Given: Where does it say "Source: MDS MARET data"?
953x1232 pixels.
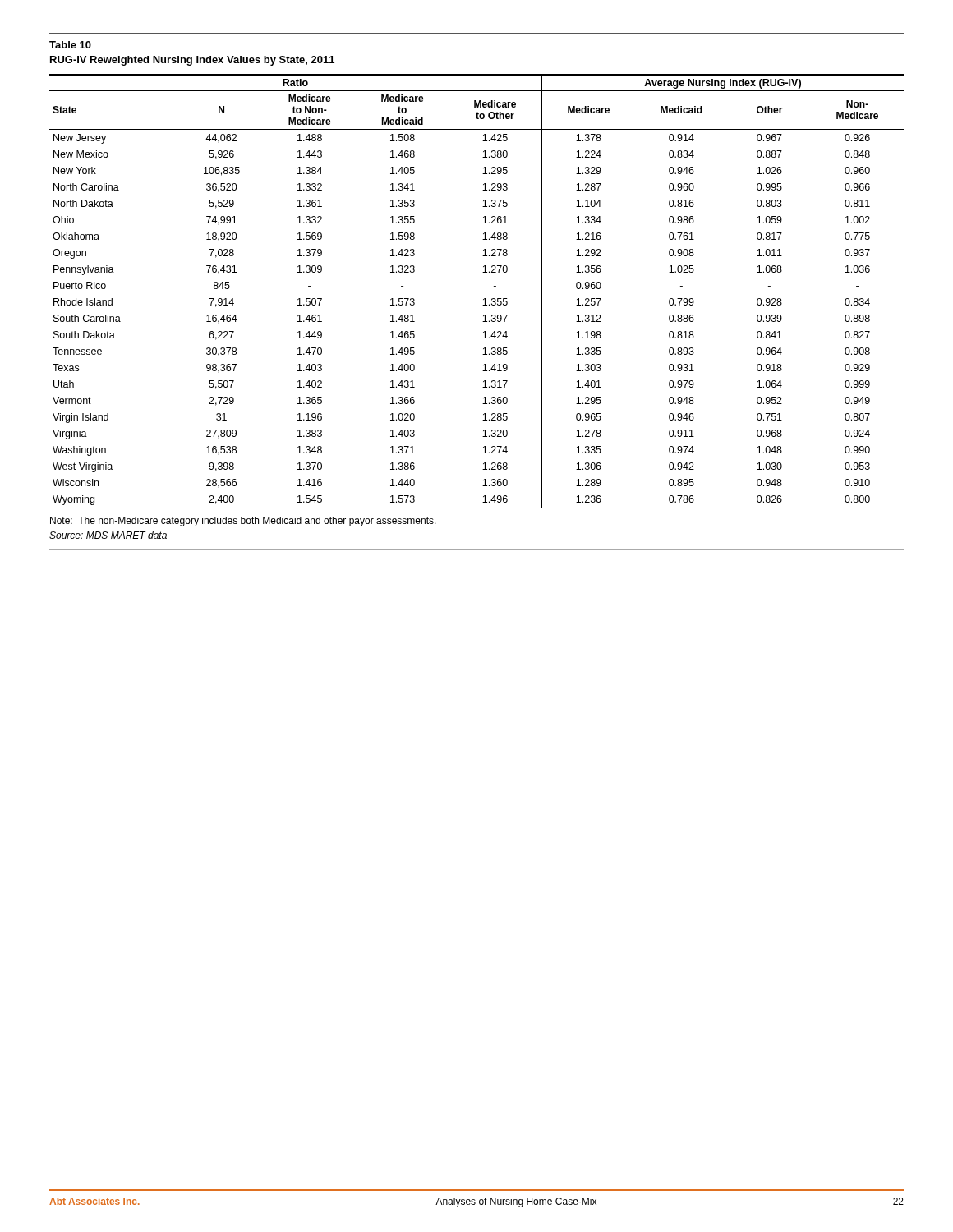Looking at the screenshot, I should pyautogui.click(x=108, y=536).
